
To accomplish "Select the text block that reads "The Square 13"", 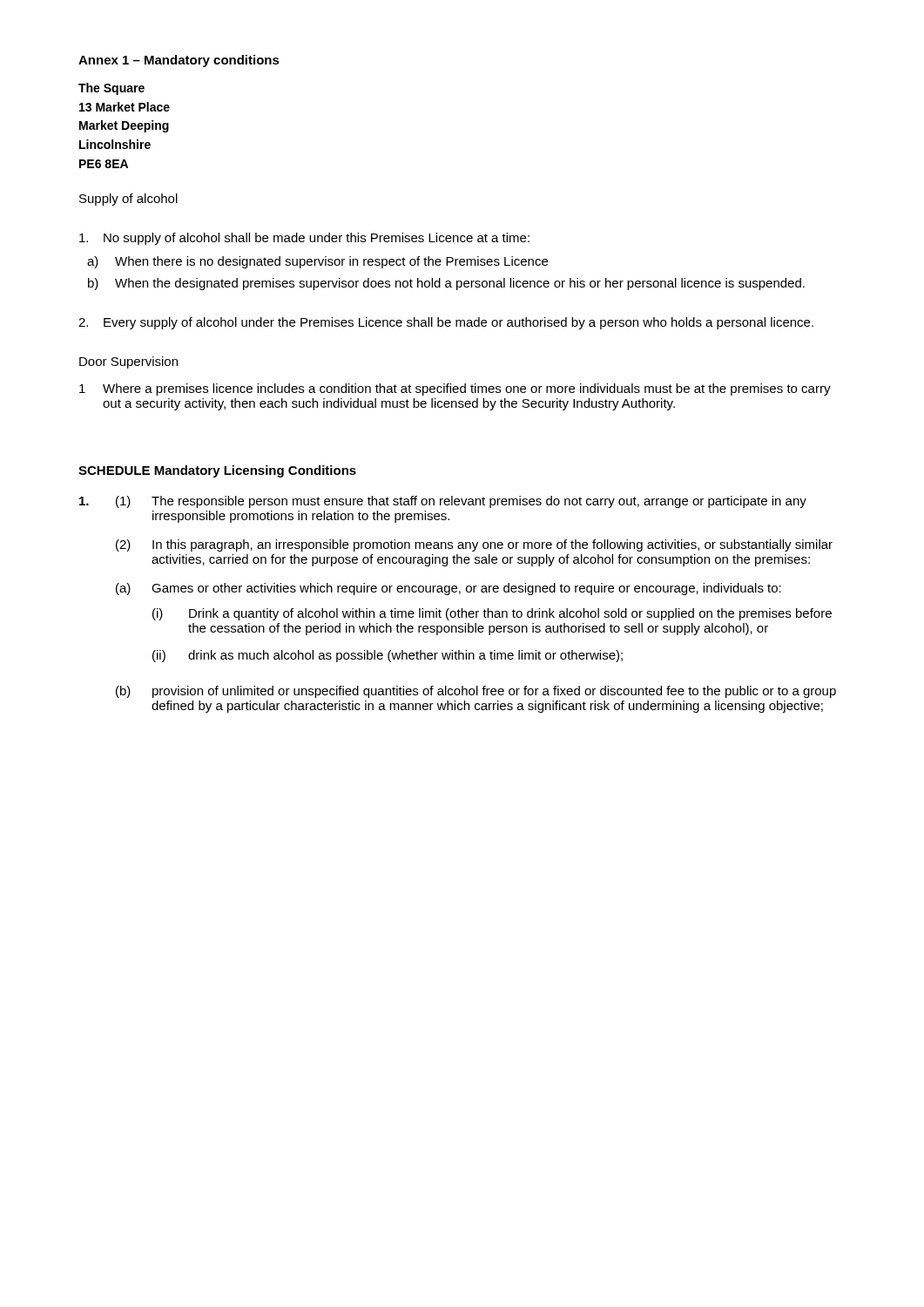I will [124, 126].
